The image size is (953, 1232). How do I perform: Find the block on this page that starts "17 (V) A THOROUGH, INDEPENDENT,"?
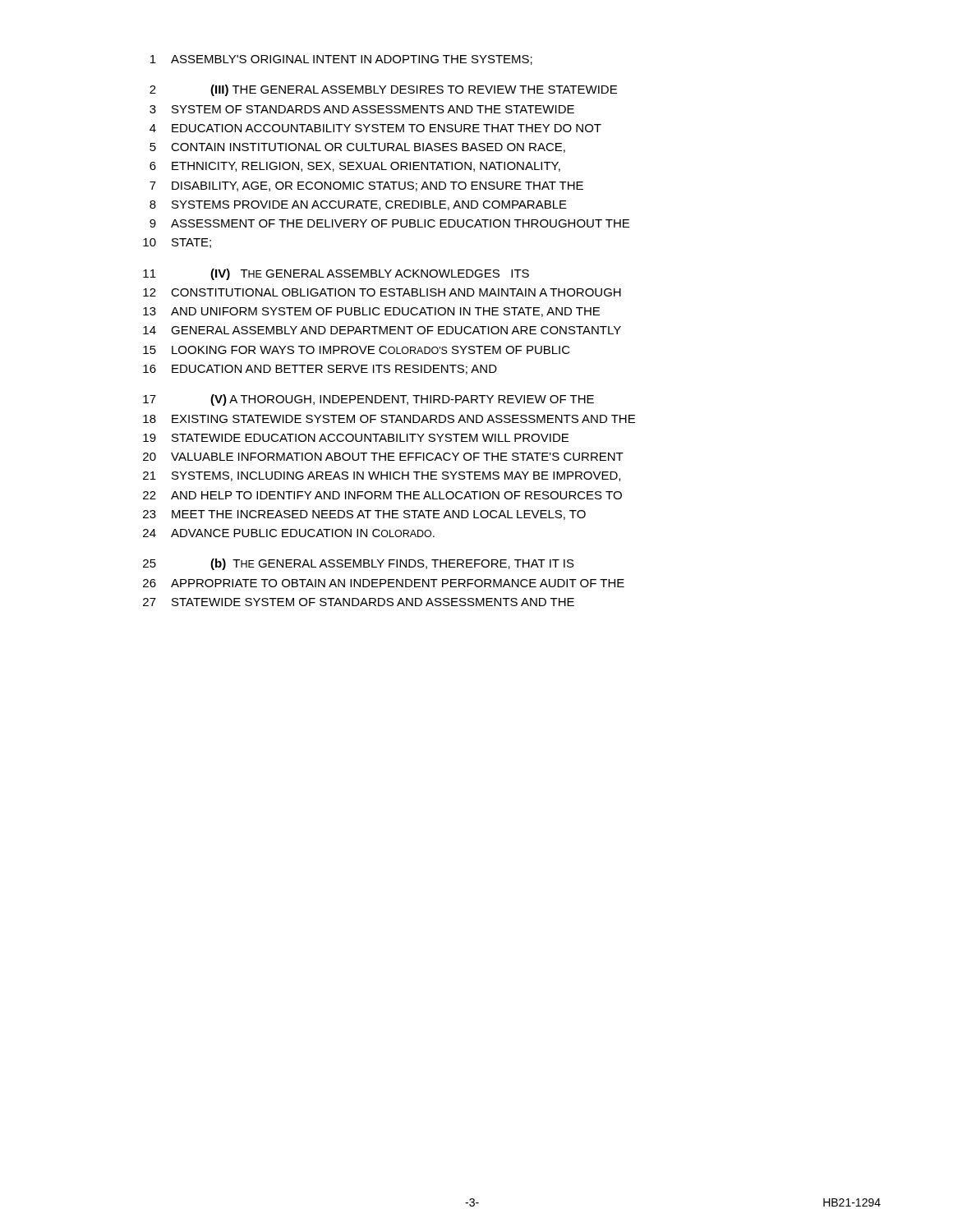(x=501, y=466)
